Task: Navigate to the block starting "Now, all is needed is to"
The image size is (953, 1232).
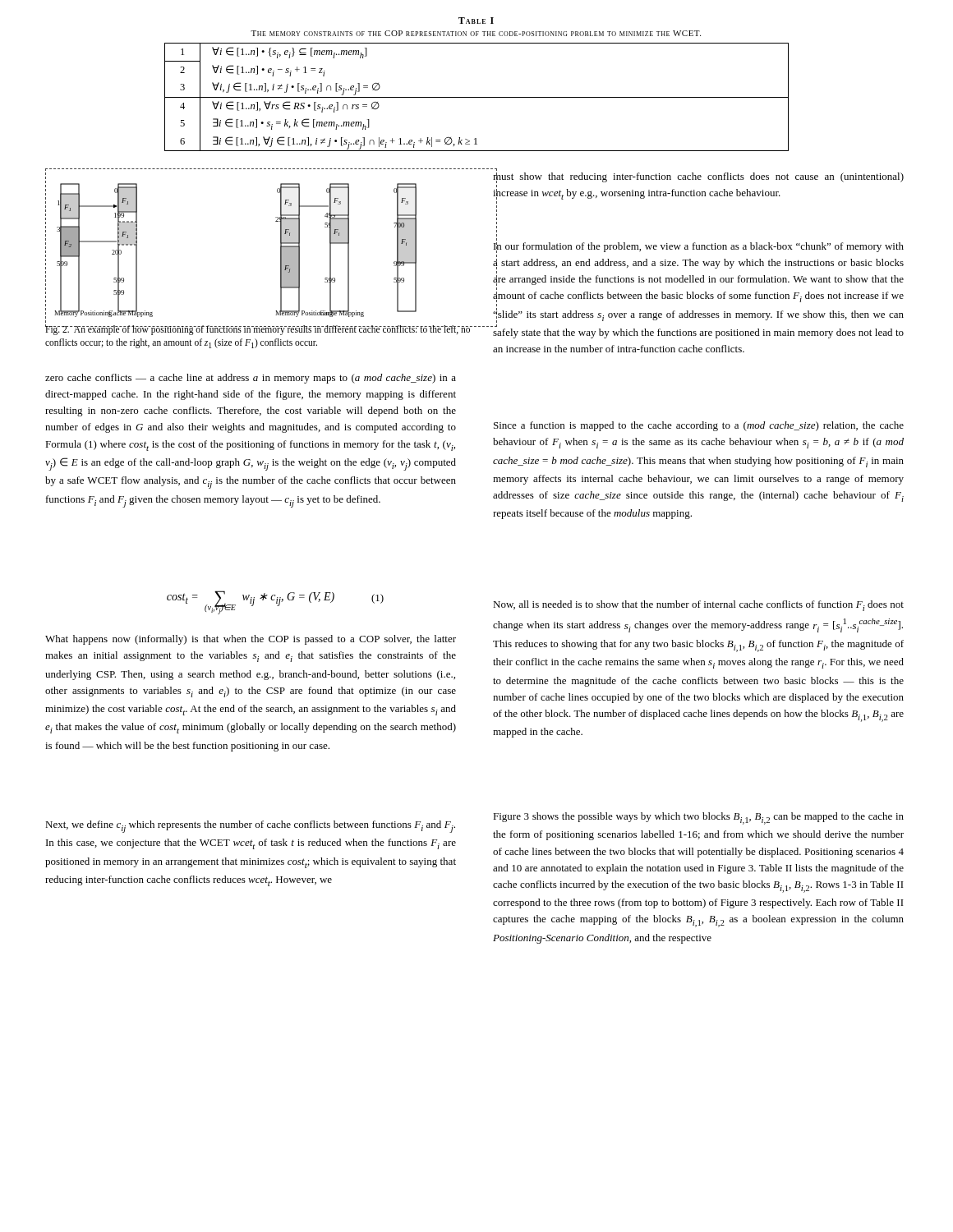Action: point(698,668)
